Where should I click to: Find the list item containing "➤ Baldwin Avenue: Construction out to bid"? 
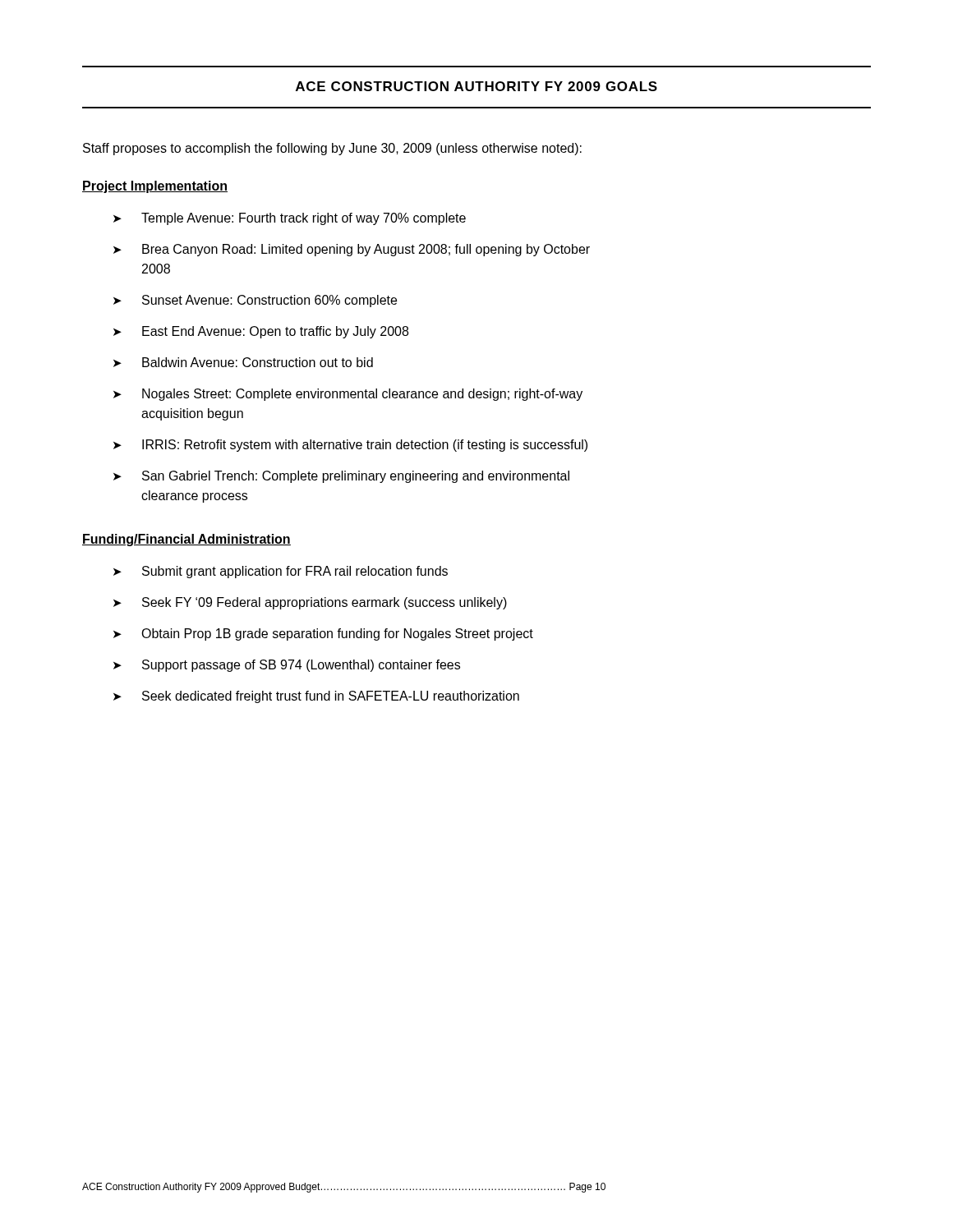(243, 362)
